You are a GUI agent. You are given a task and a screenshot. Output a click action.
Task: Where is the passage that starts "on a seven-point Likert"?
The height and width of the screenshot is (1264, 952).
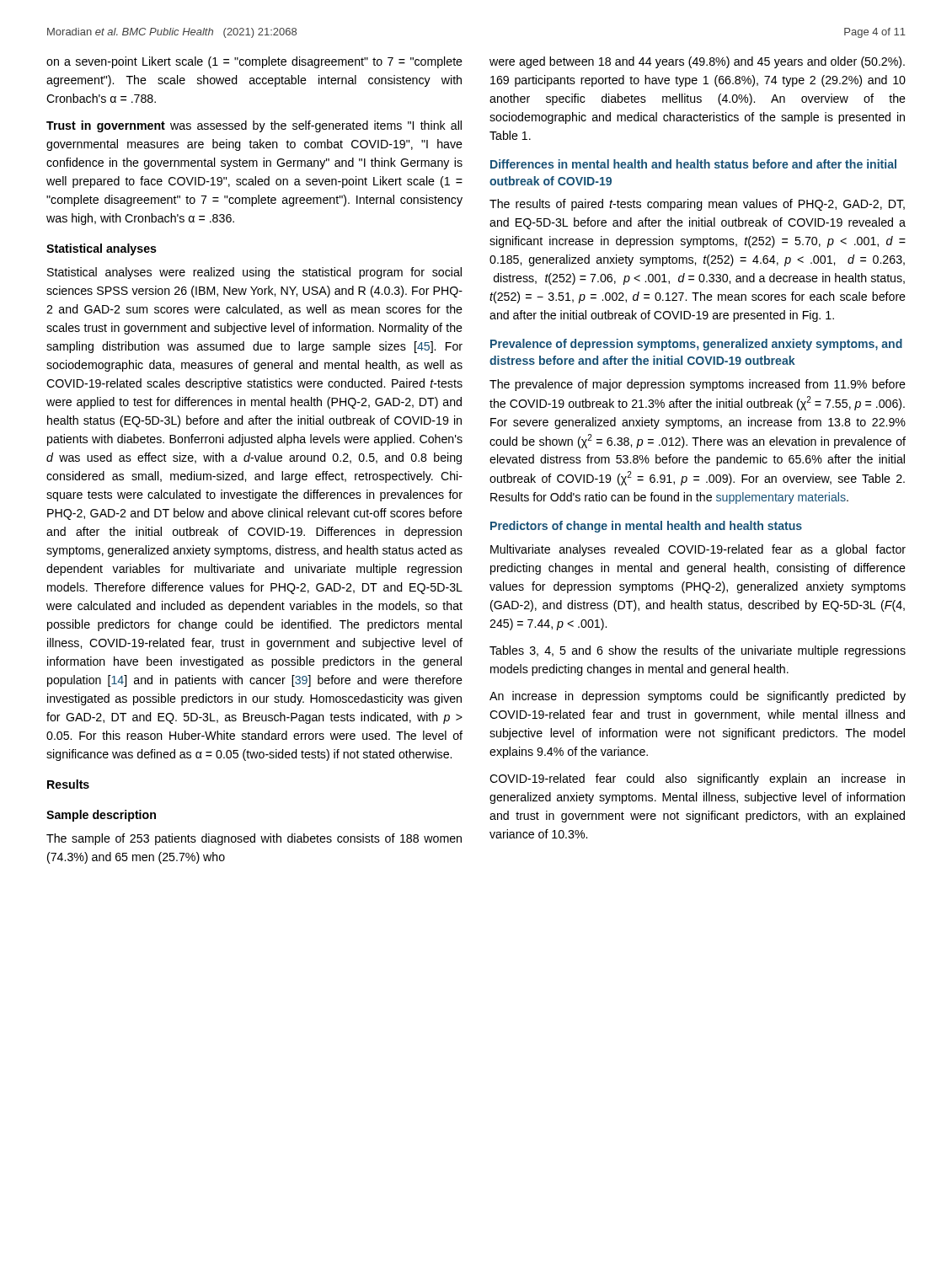pyautogui.click(x=254, y=140)
